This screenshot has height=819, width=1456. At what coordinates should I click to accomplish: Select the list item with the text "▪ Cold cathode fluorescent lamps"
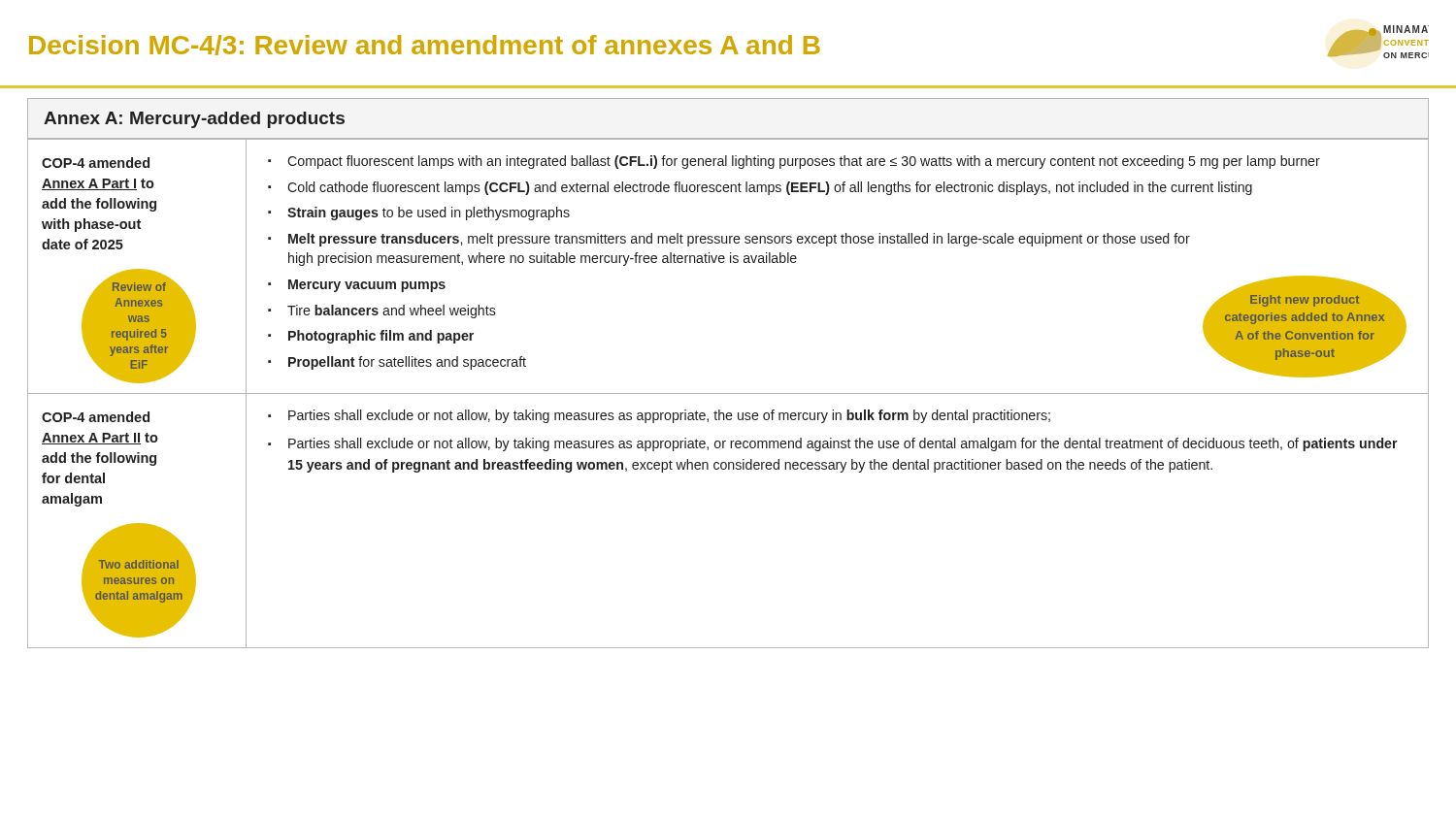(768, 187)
